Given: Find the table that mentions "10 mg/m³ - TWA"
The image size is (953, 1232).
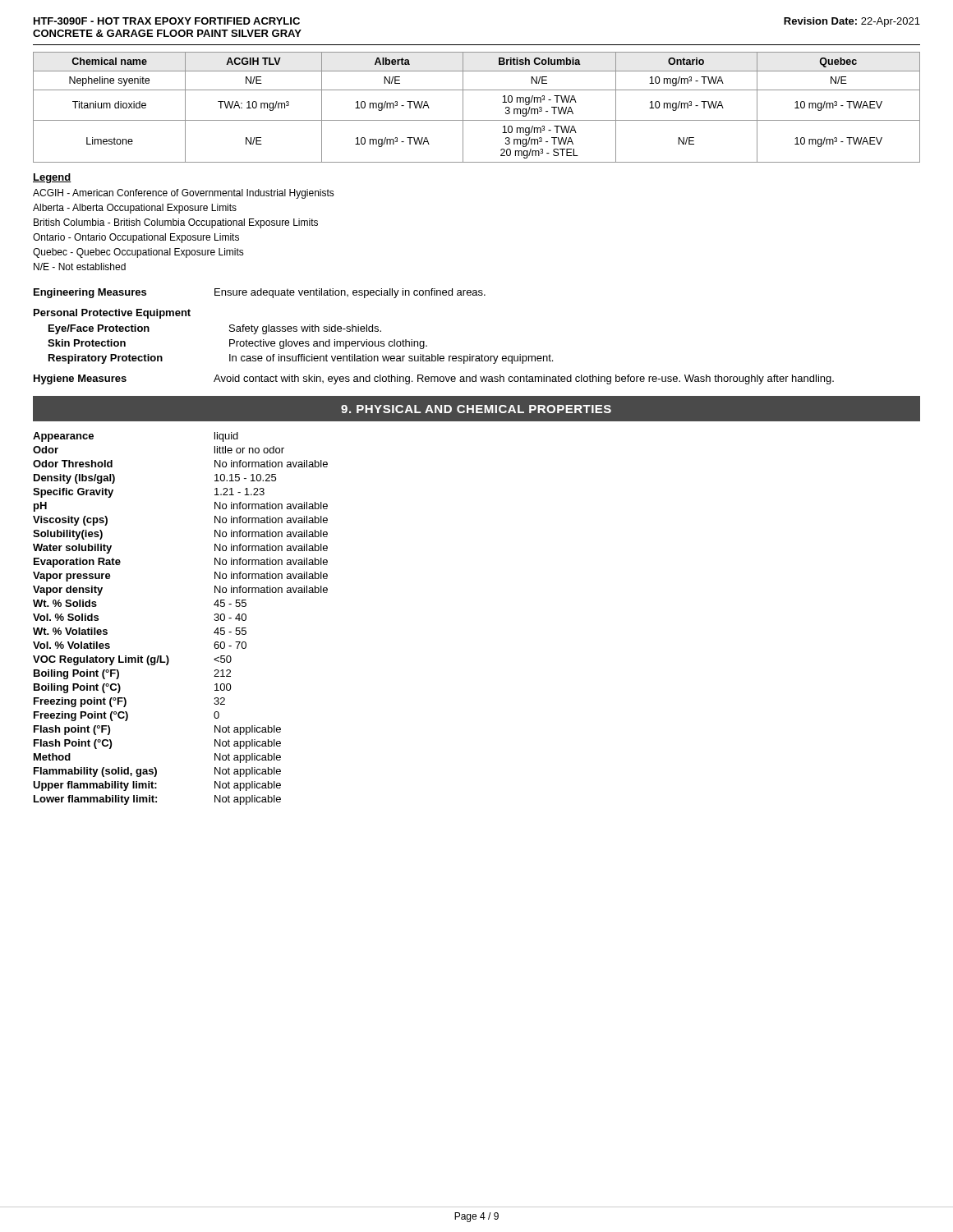Looking at the screenshot, I should click(x=476, y=107).
